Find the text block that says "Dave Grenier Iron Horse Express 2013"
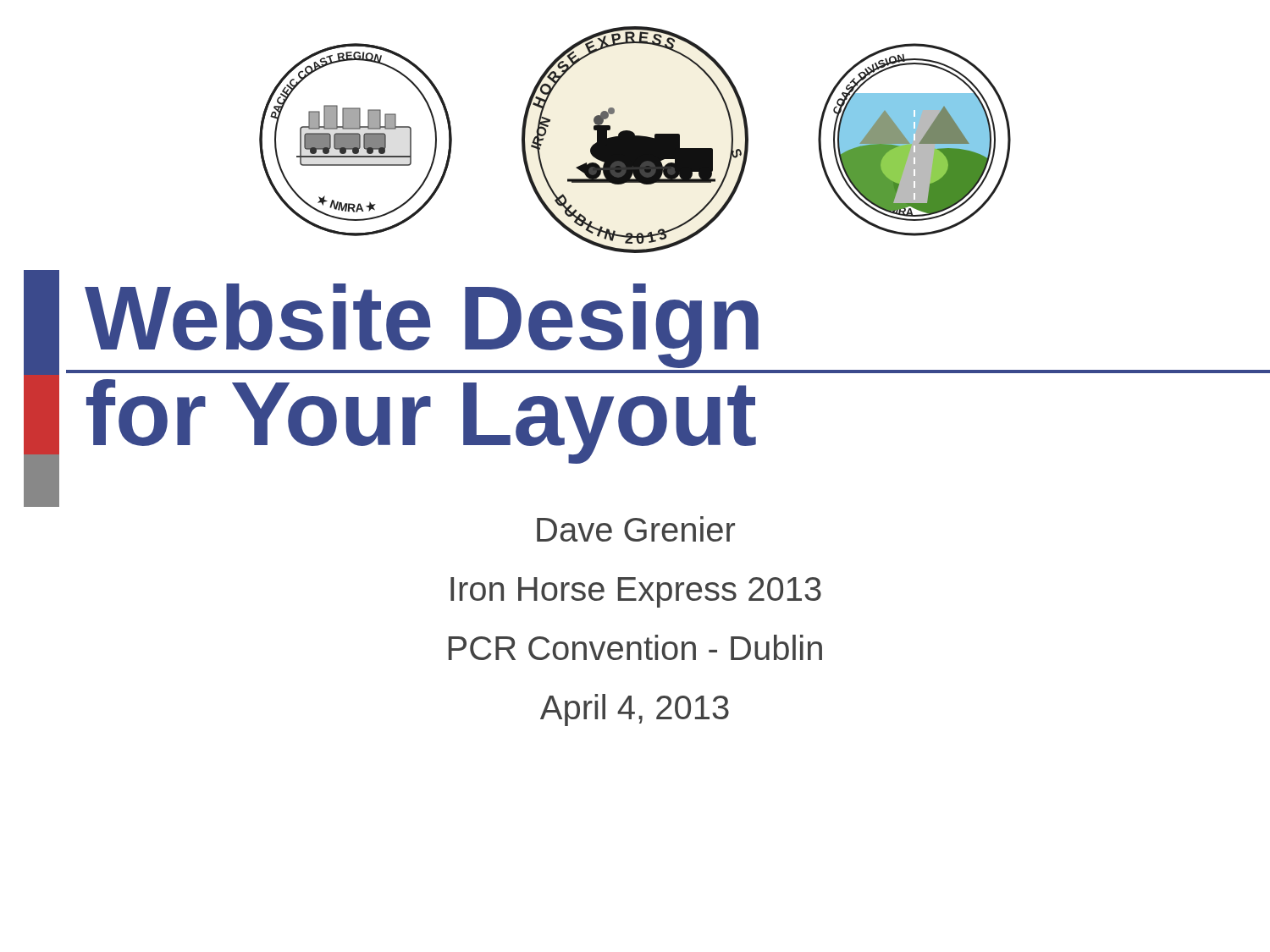 click(636, 529)
